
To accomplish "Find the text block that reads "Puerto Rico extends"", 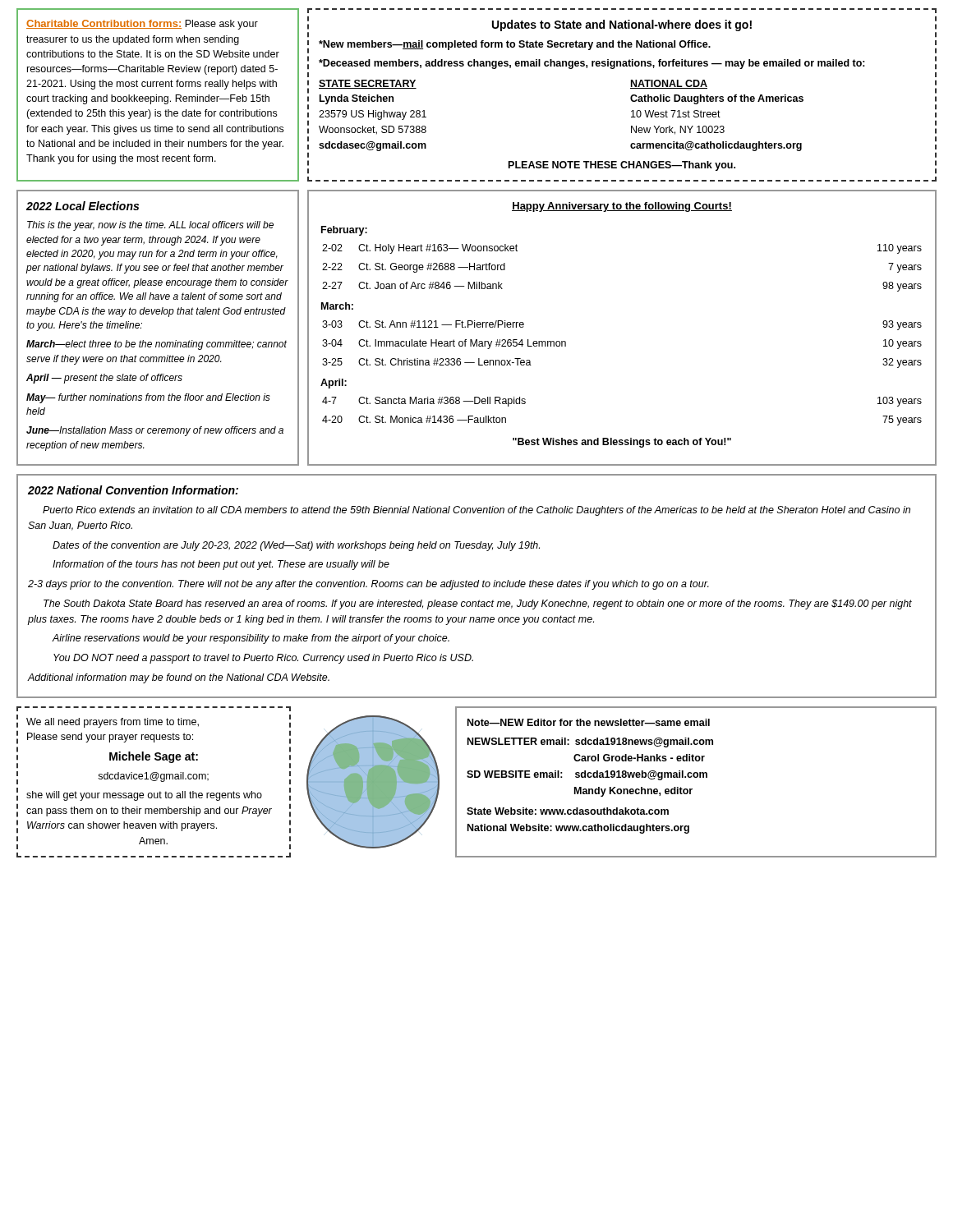I will 476,594.
